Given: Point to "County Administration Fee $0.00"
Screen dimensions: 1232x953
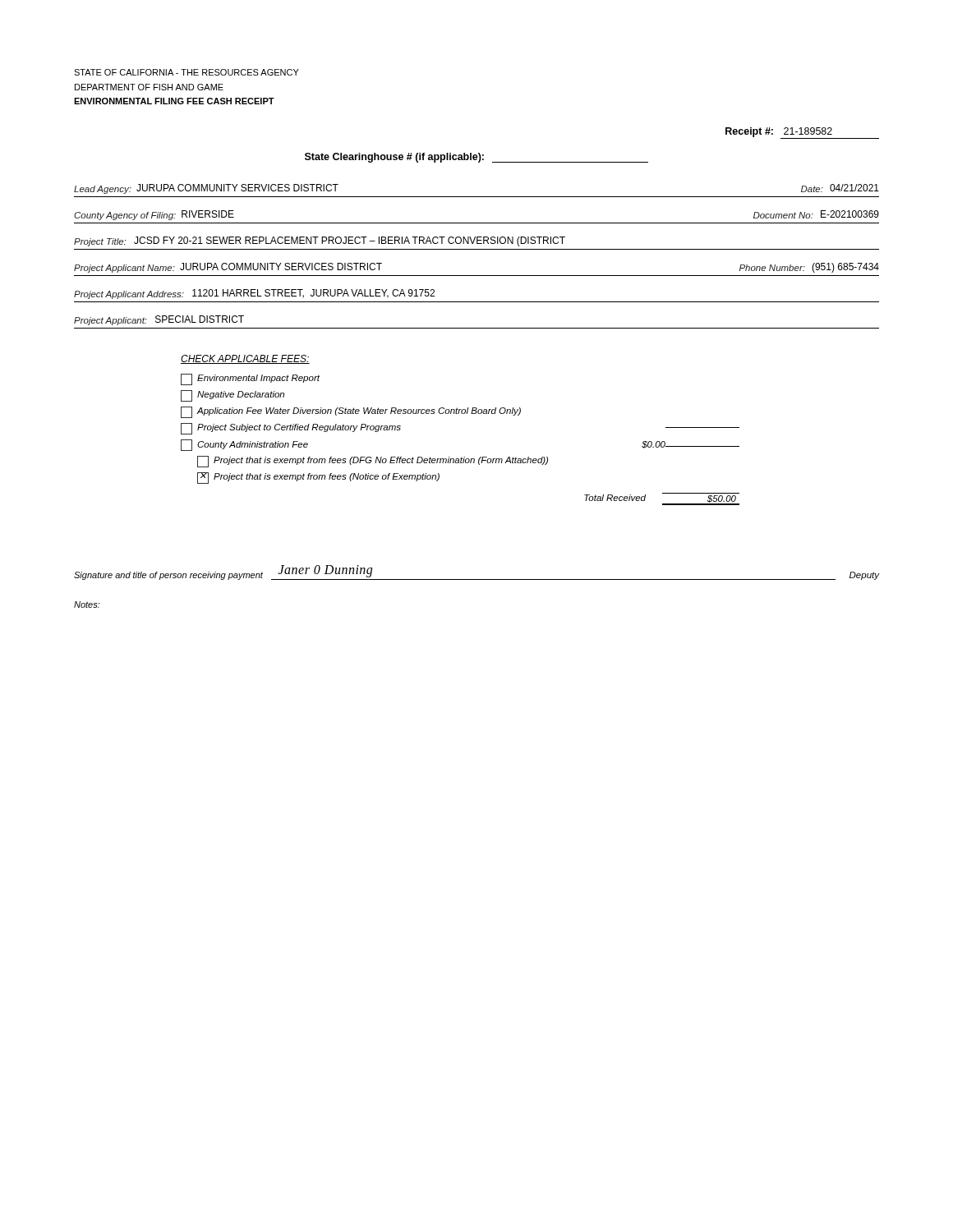Looking at the screenshot, I should (423, 445).
